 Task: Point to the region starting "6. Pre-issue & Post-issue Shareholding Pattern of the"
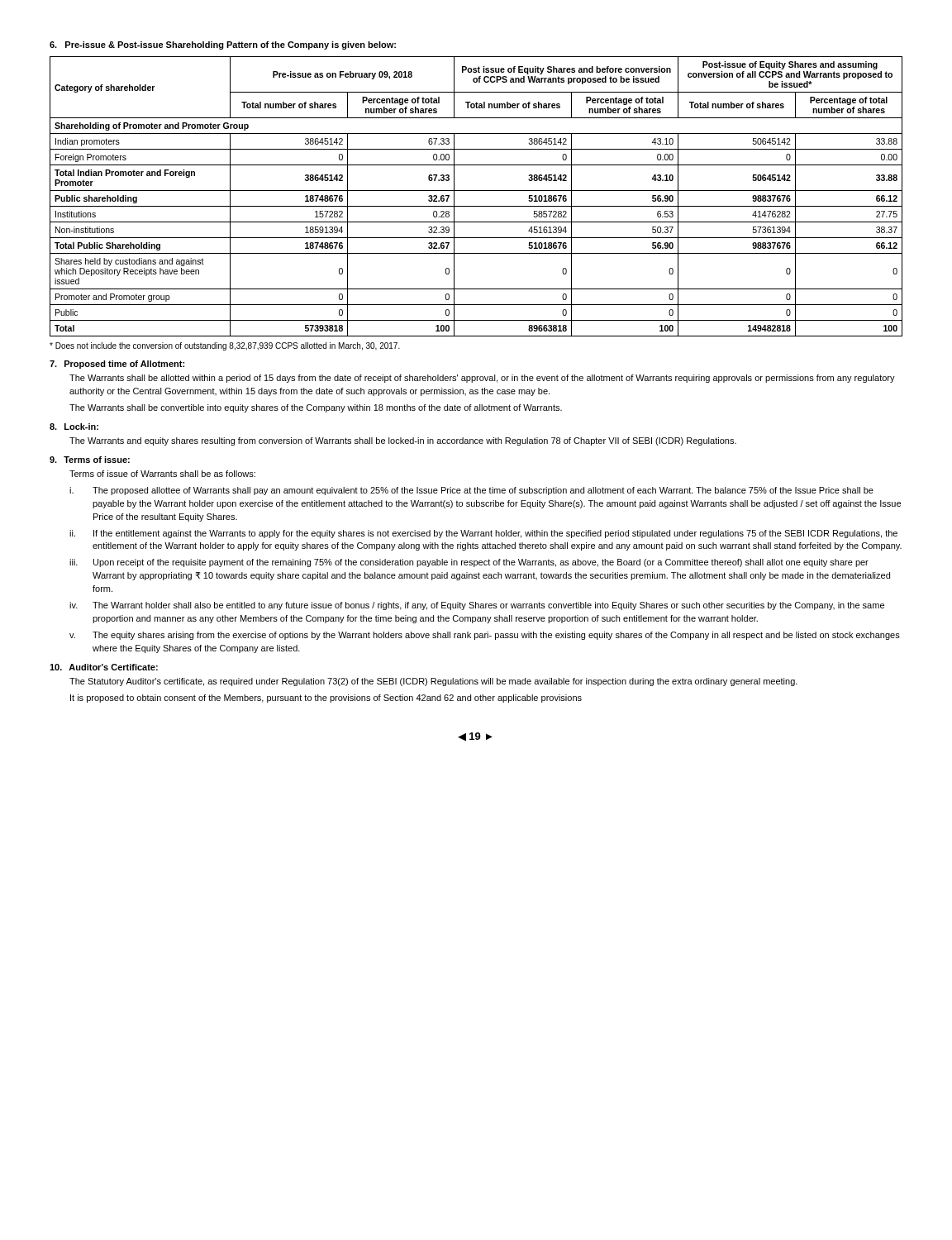pos(223,45)
